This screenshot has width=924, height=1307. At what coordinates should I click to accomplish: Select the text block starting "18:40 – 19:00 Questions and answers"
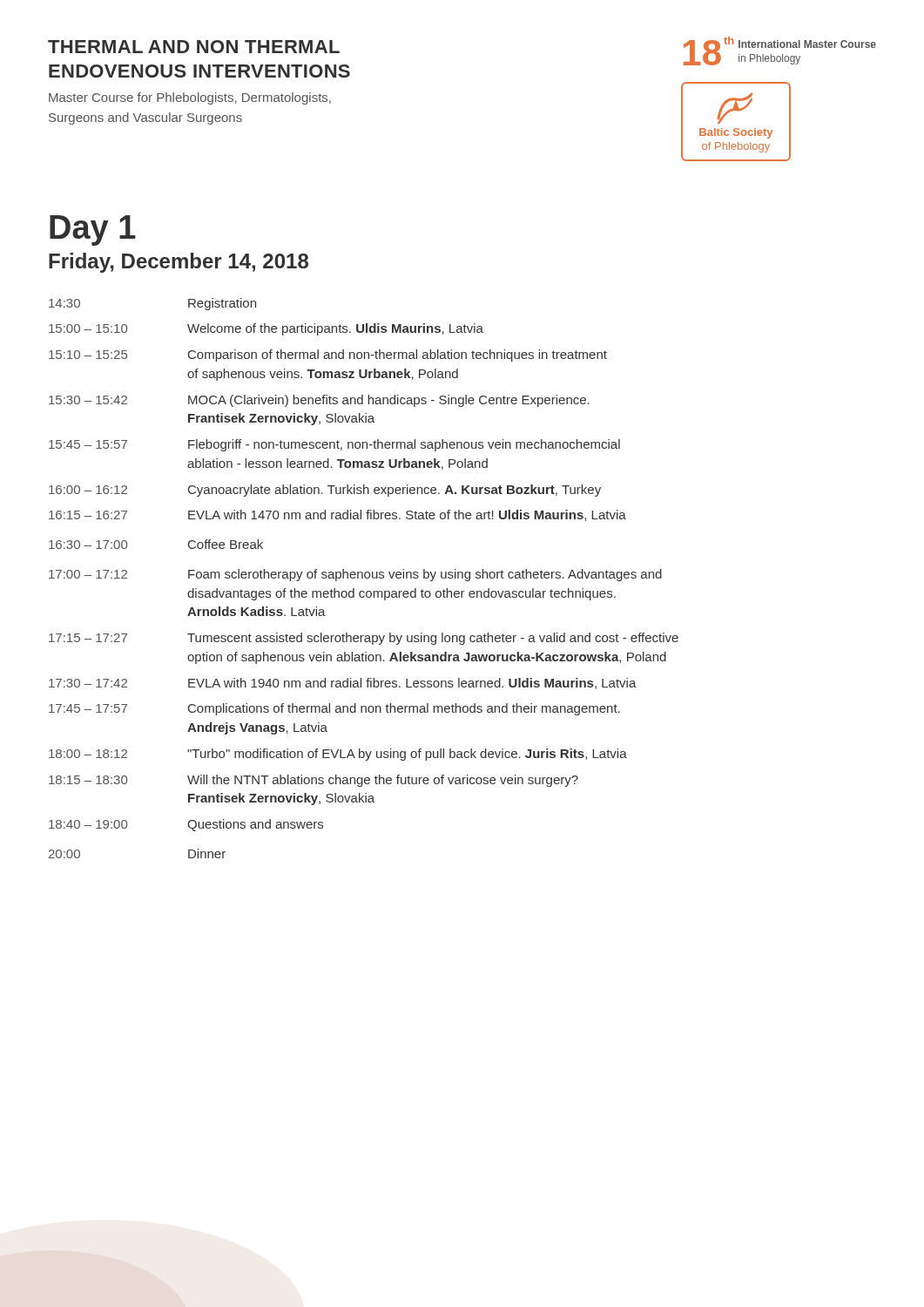click(x=186, y=825)
